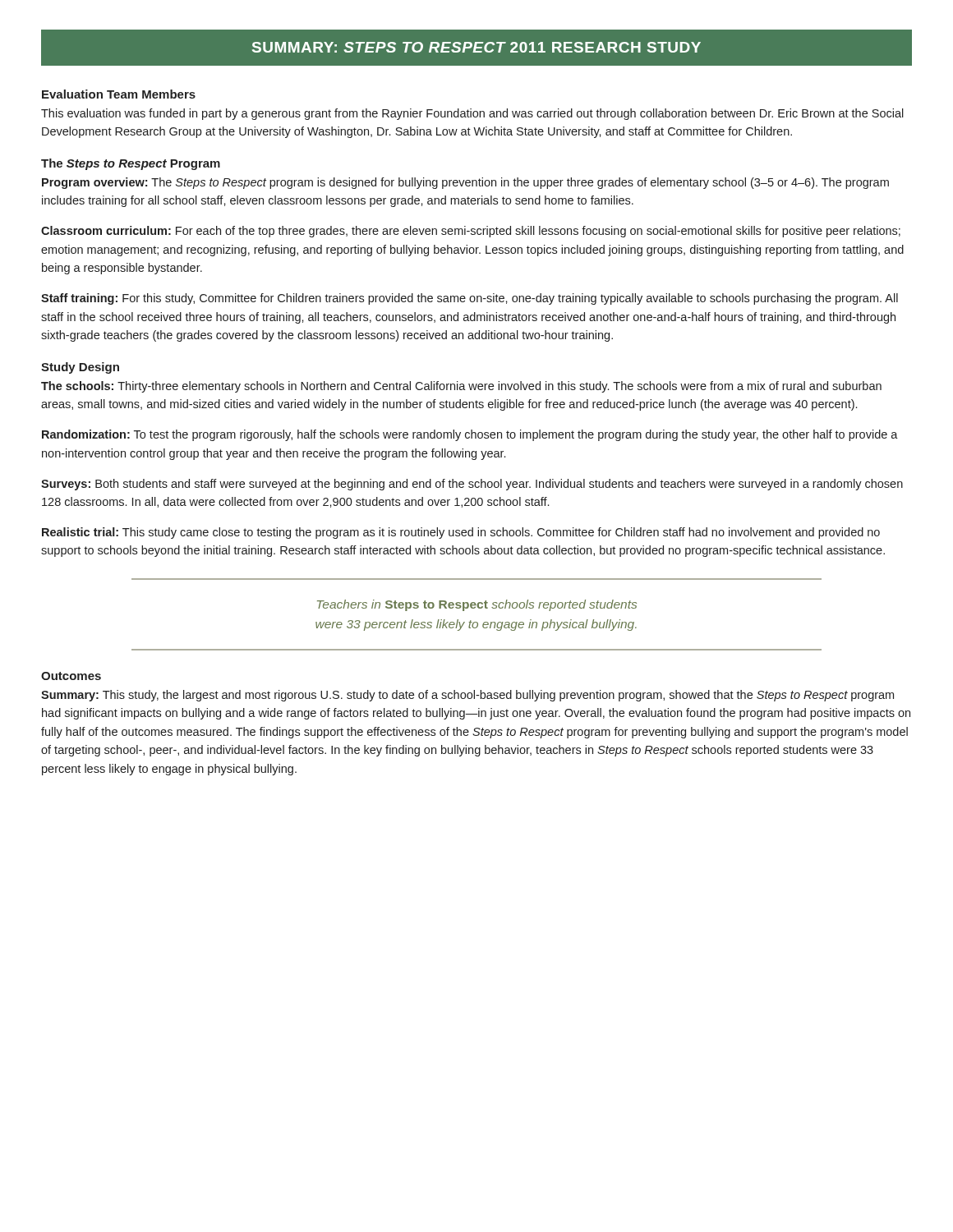Select the passage starting "Surveys: Both students and staff were surveyed at"
Viewport: 953px width, 1232px height.
pos(476,493)
